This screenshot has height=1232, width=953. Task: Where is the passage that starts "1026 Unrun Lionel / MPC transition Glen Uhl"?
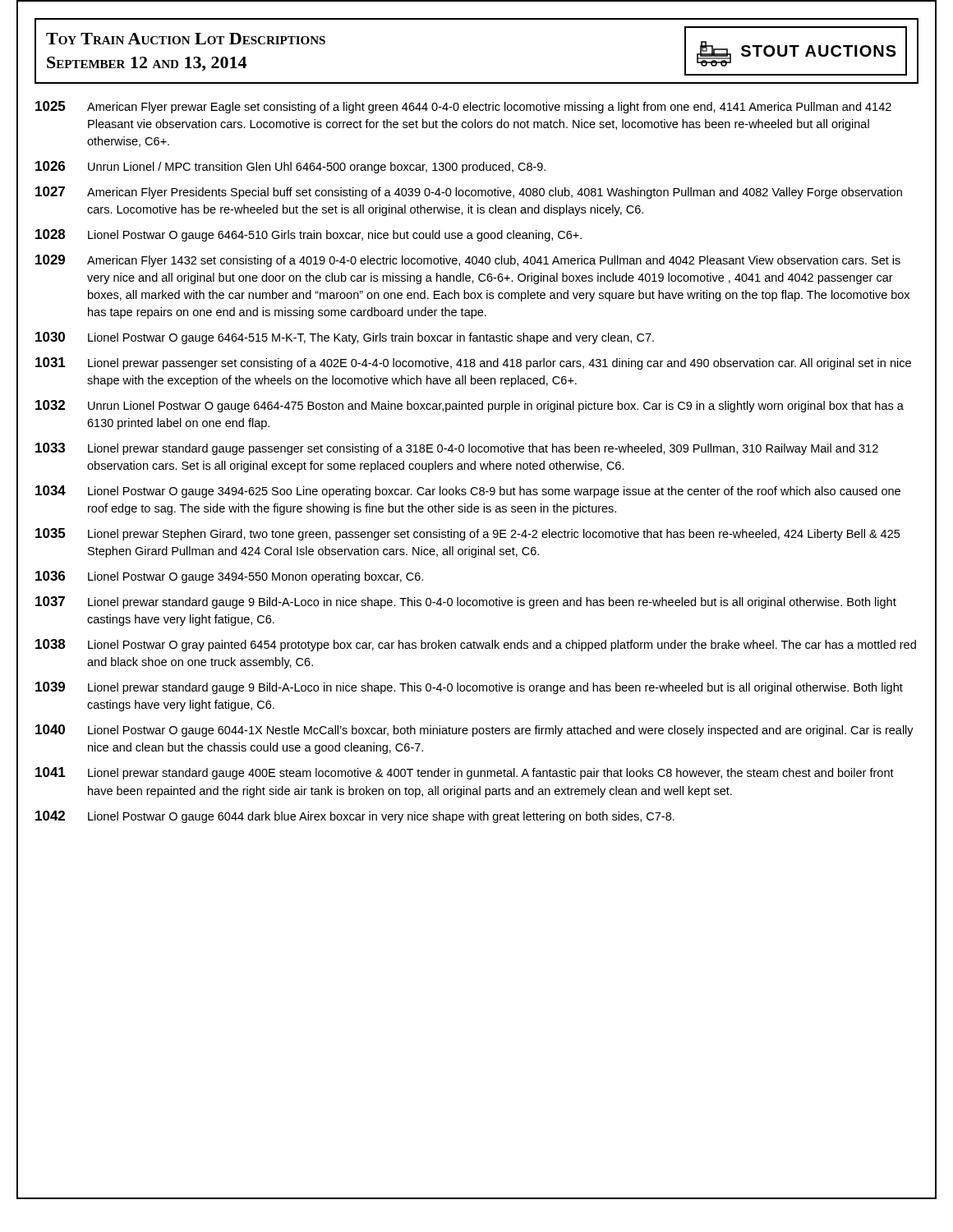click(x=291, y=167)
